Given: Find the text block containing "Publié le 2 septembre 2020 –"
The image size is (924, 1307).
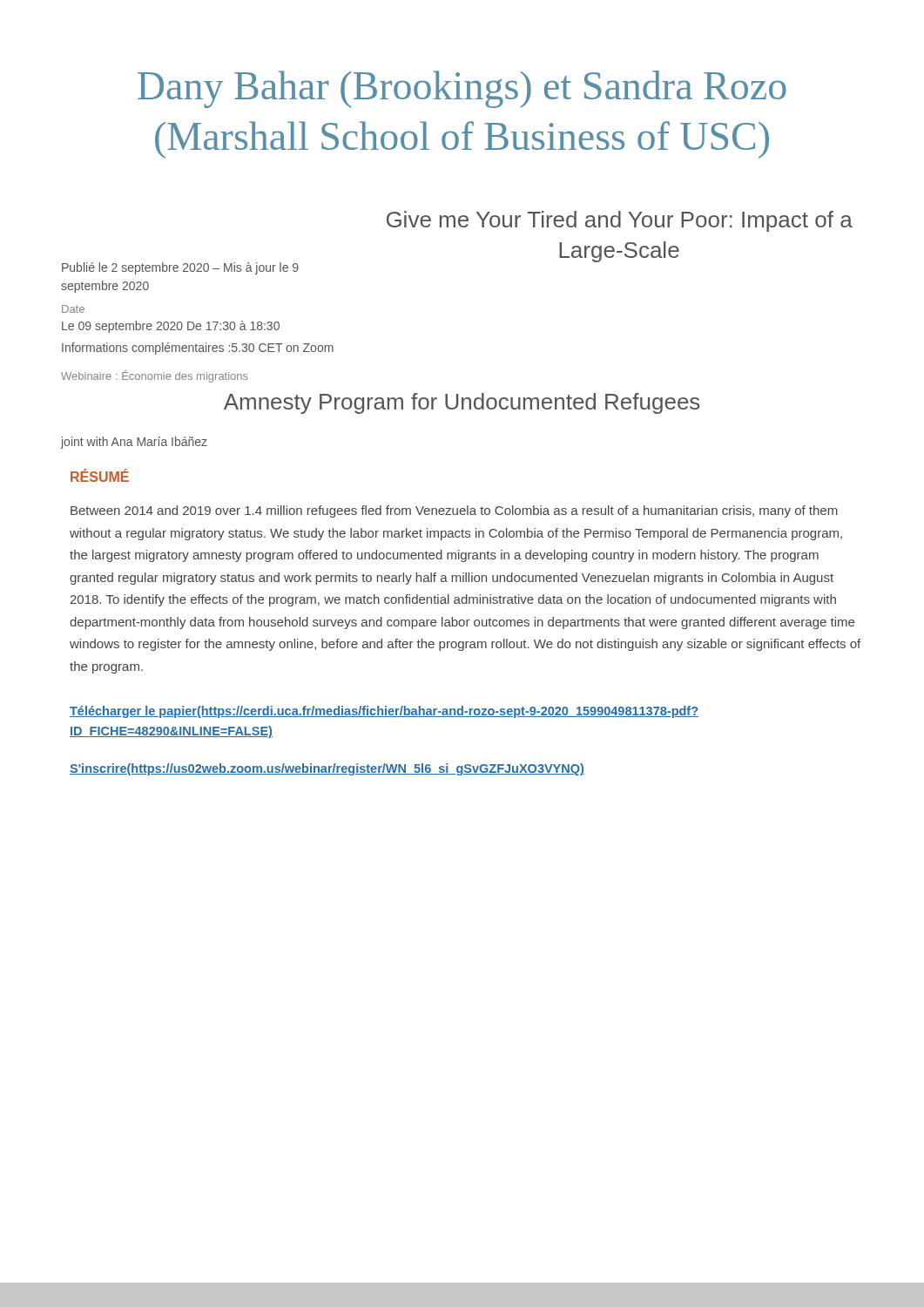Looking at the screenshot, I should [x=205, y=320].
